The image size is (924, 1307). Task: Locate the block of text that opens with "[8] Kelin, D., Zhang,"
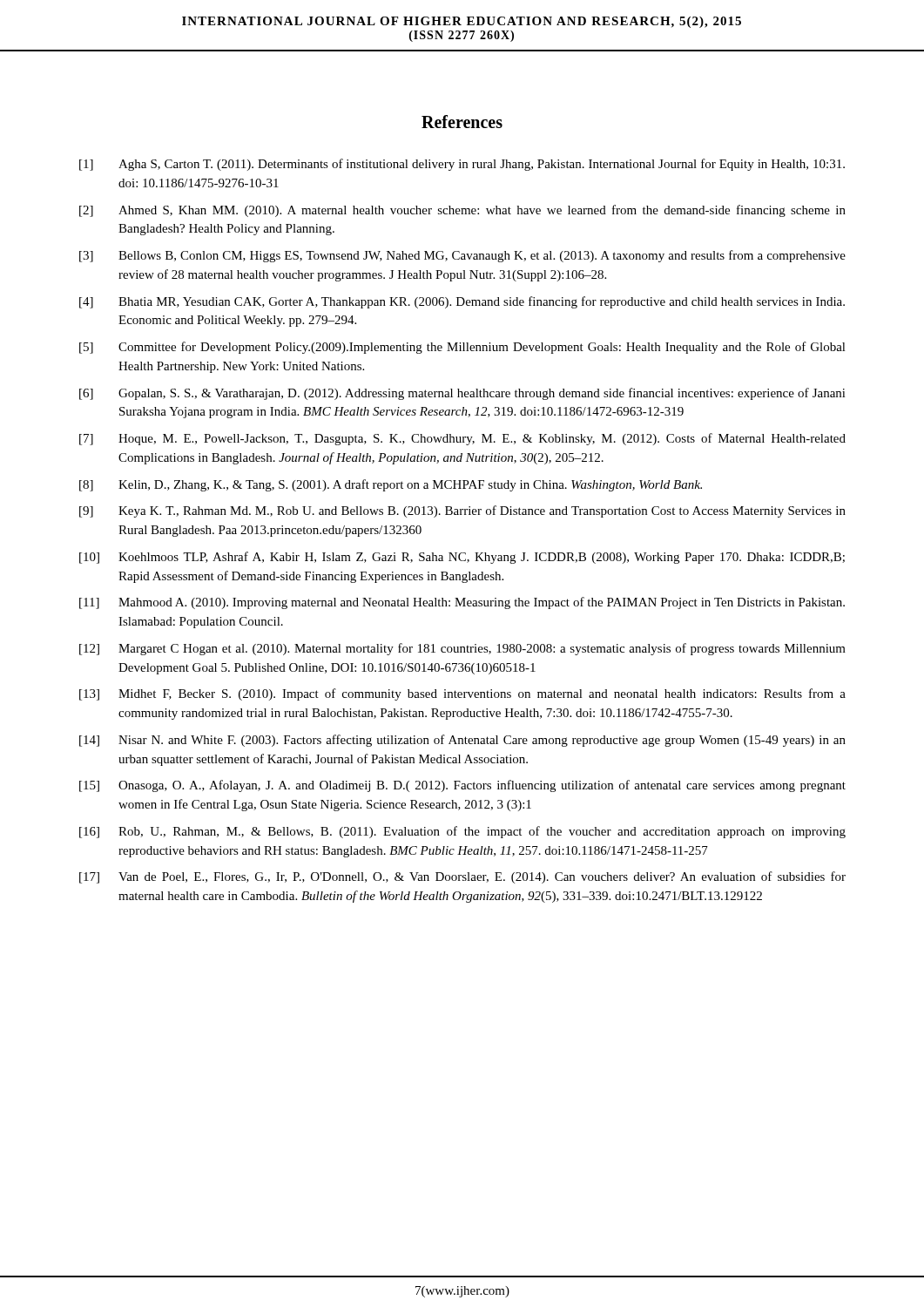coord(462,485)
